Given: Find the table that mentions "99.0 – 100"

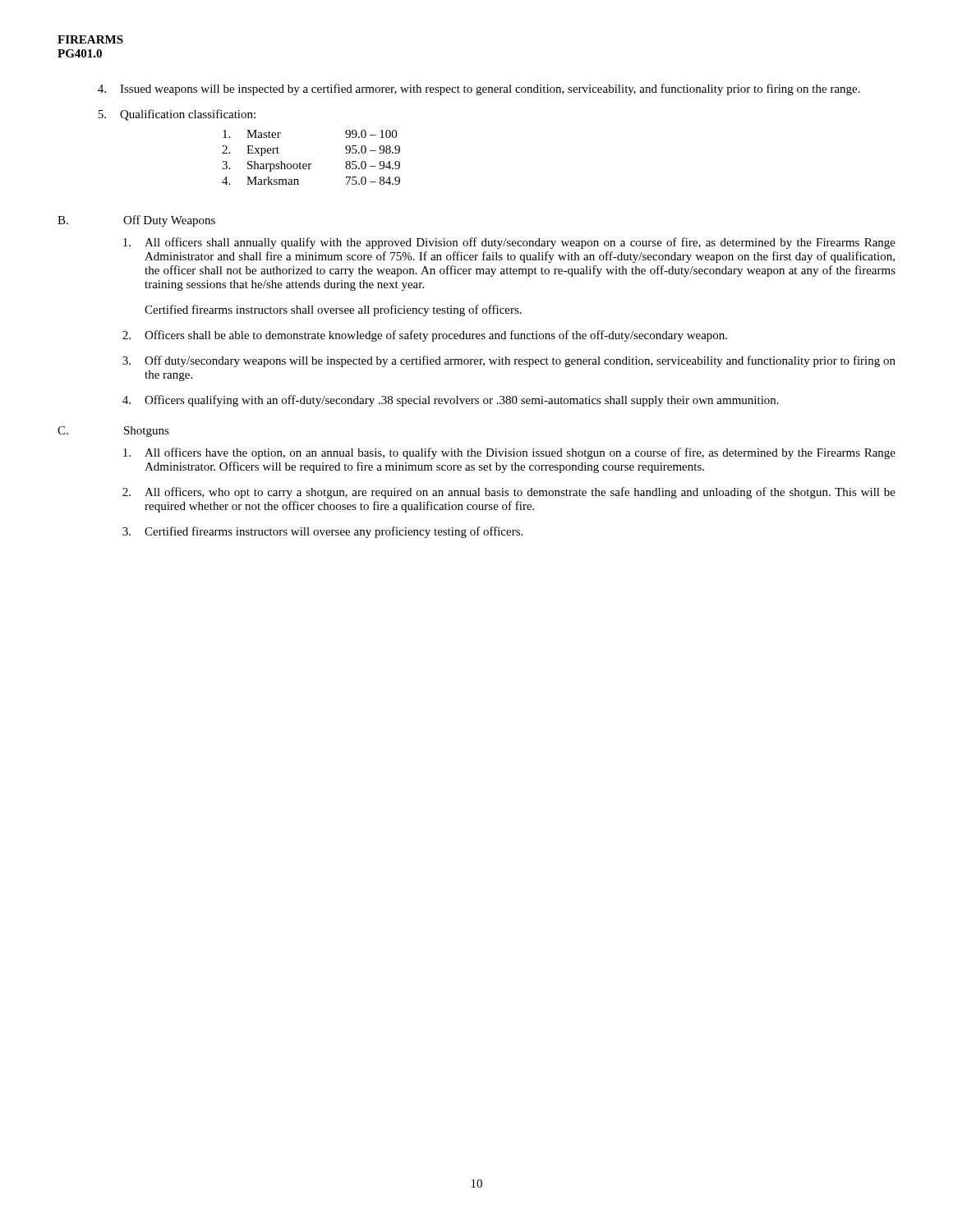Looking at the screenshot, I should (526, 158).
